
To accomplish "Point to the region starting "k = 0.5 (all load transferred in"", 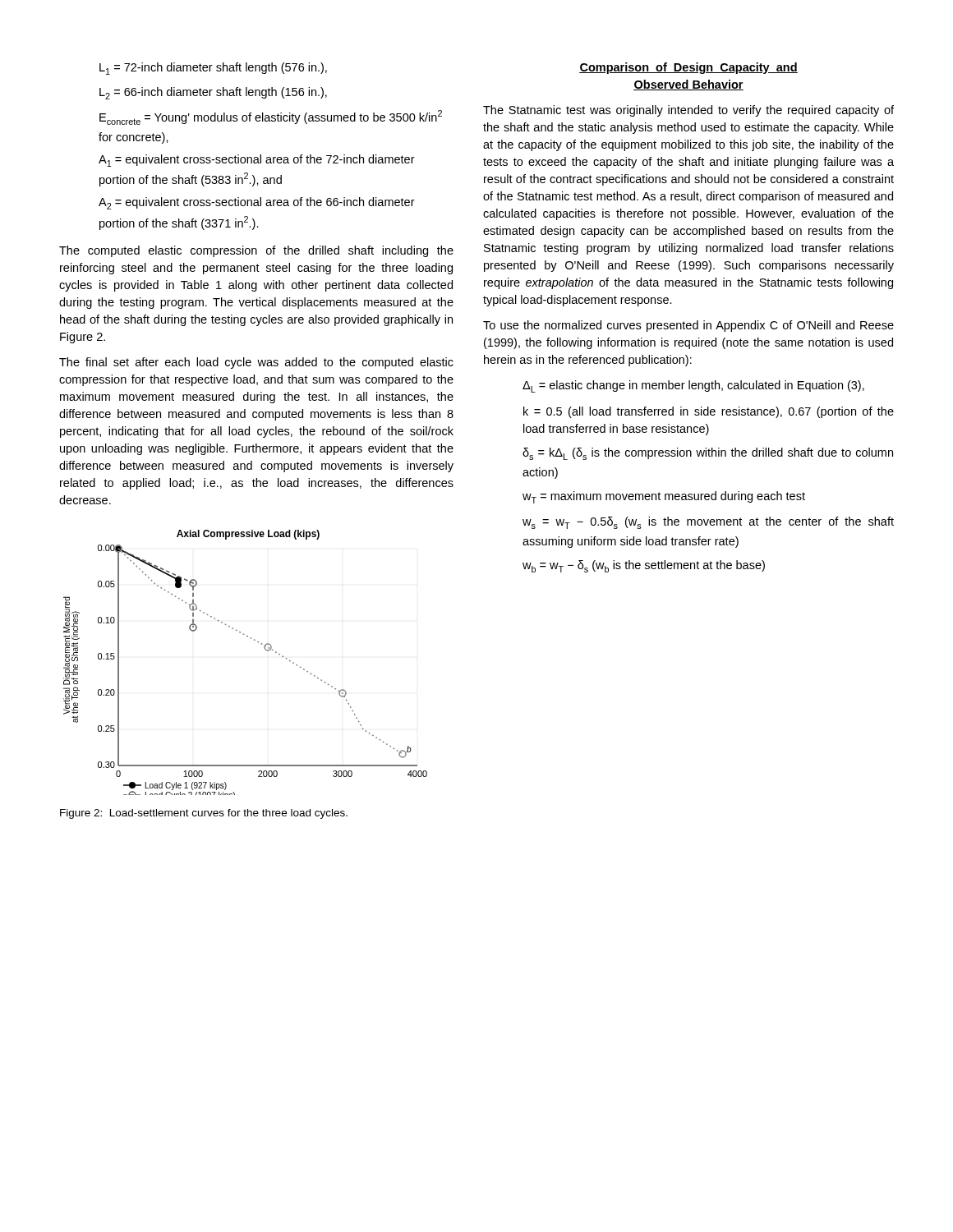I will pyautogui.click(x=708, y=420).
